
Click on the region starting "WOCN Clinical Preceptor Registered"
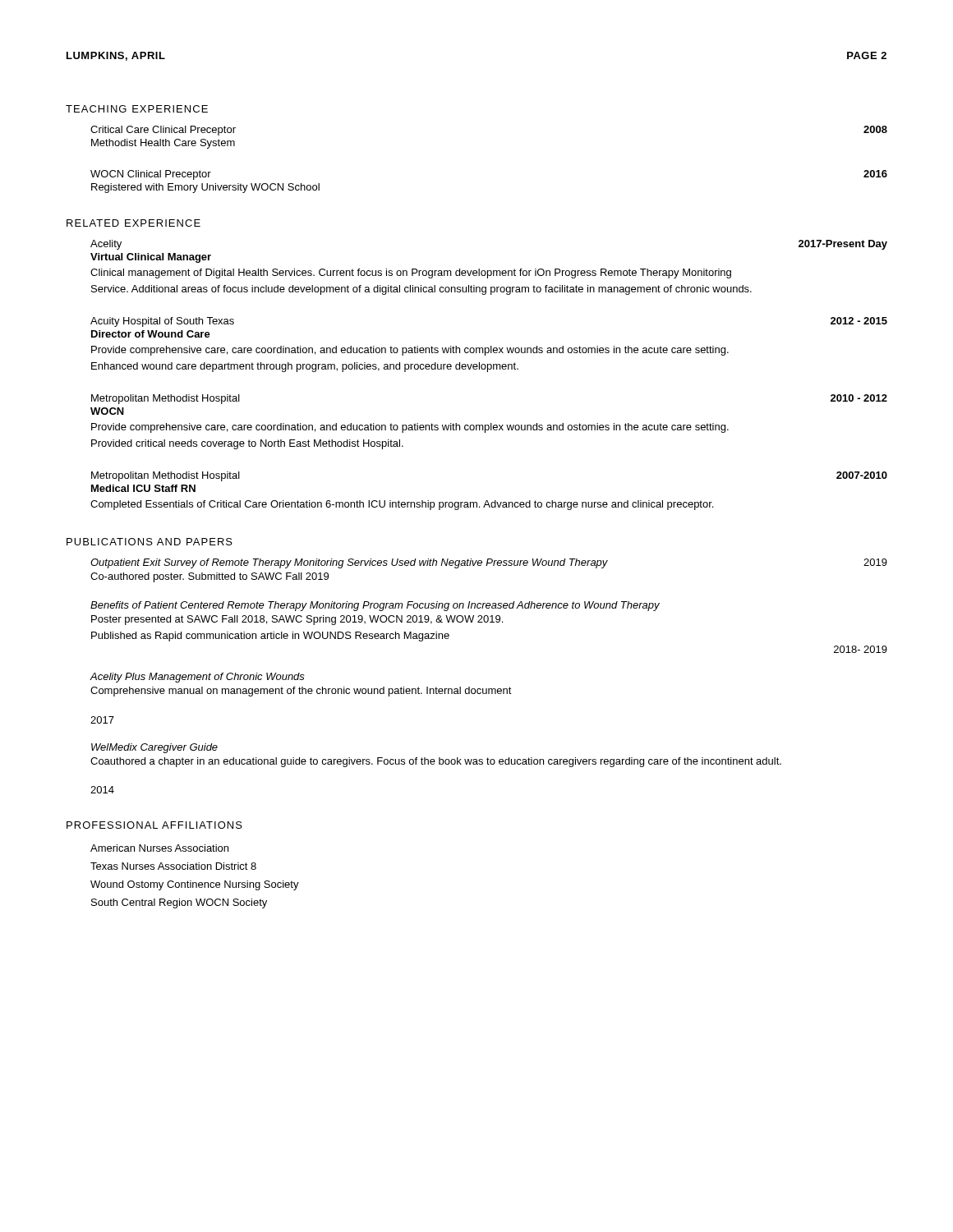point(149,175)
